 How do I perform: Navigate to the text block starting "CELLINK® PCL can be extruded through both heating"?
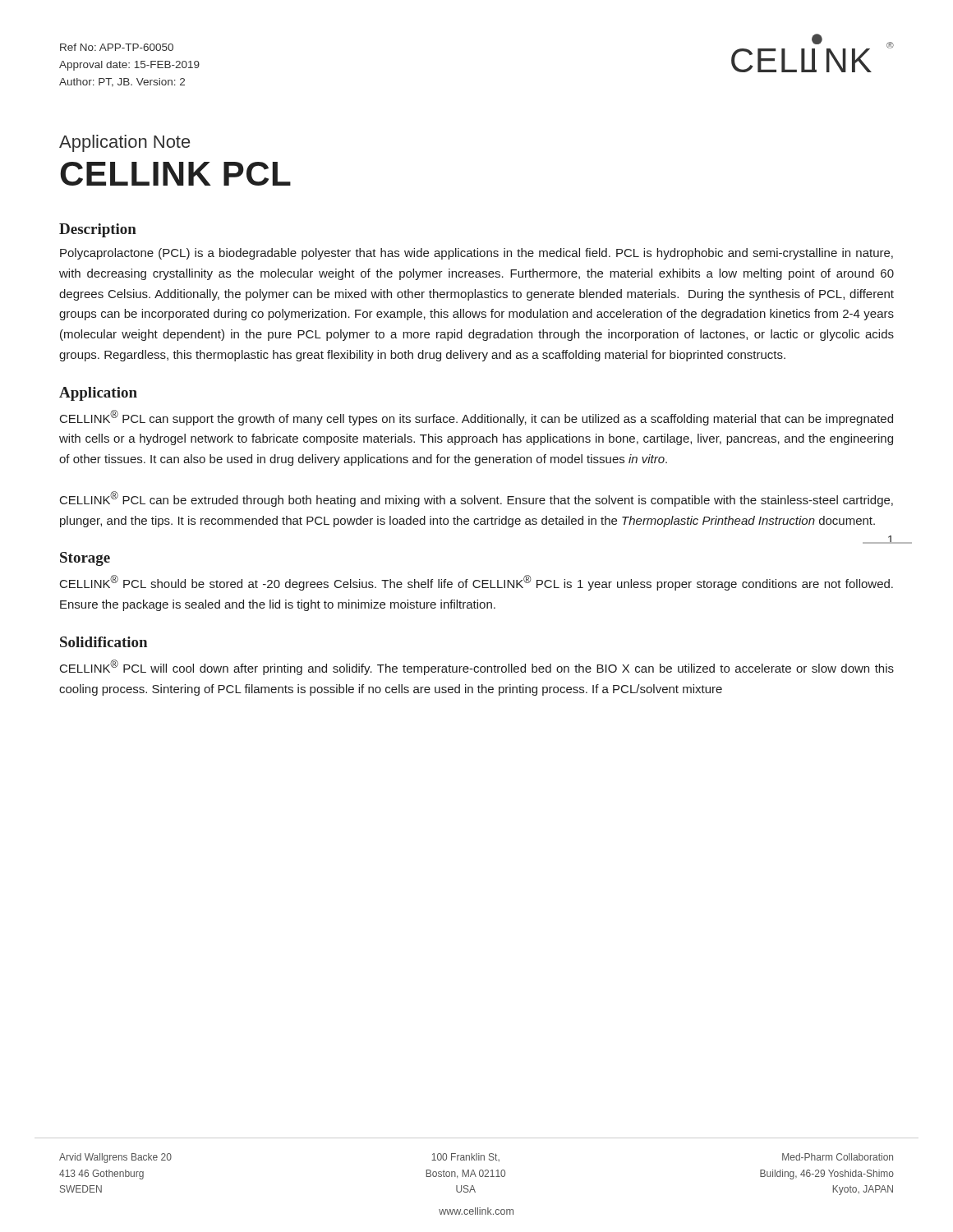pos(476,509)
